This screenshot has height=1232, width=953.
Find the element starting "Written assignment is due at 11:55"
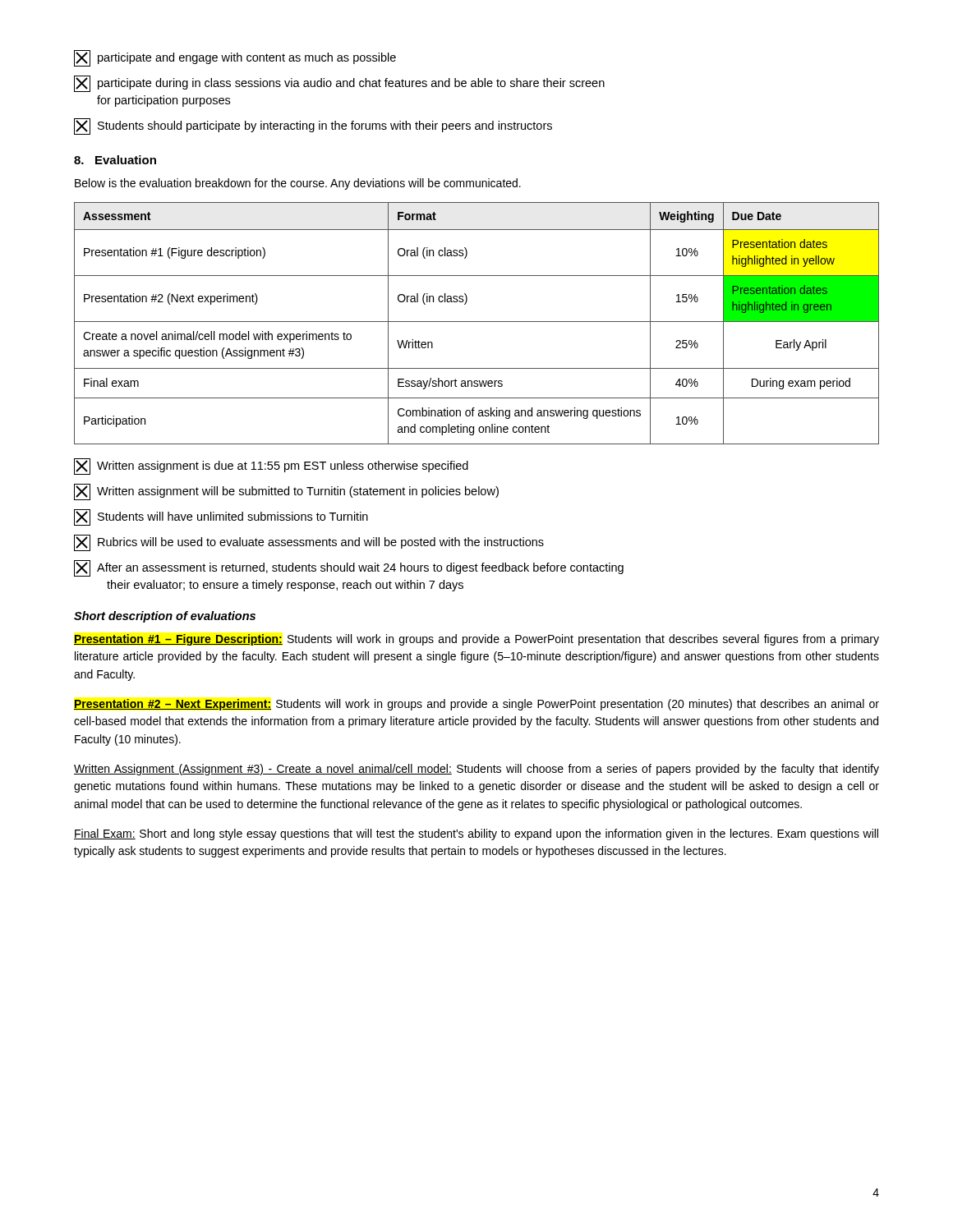click(476, 466)
